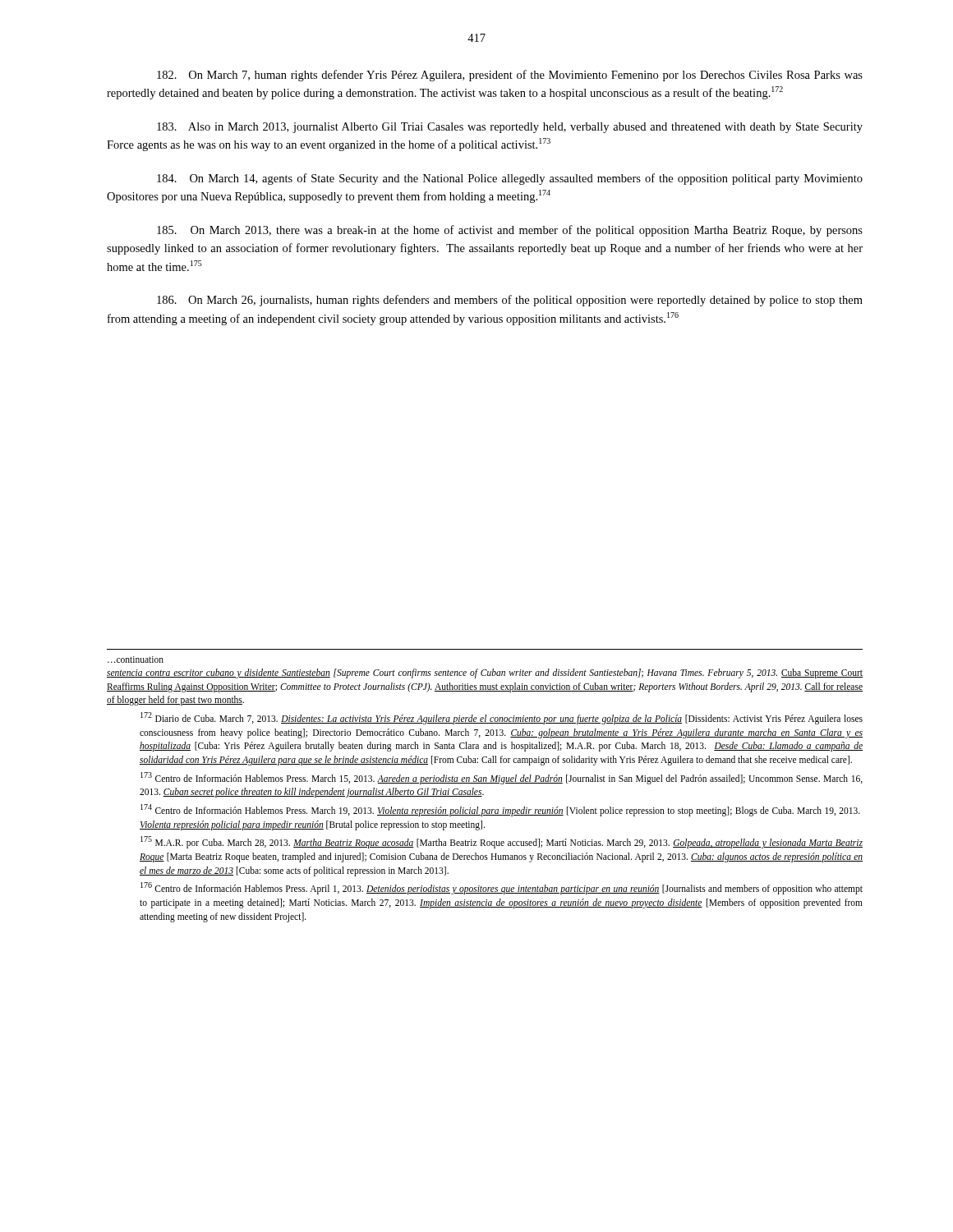The height and width of the screenshot is (1232, 953).
Task: Find the footnote that says "176 Centro de Información Hablemos Press."
Action: (485, 903)
